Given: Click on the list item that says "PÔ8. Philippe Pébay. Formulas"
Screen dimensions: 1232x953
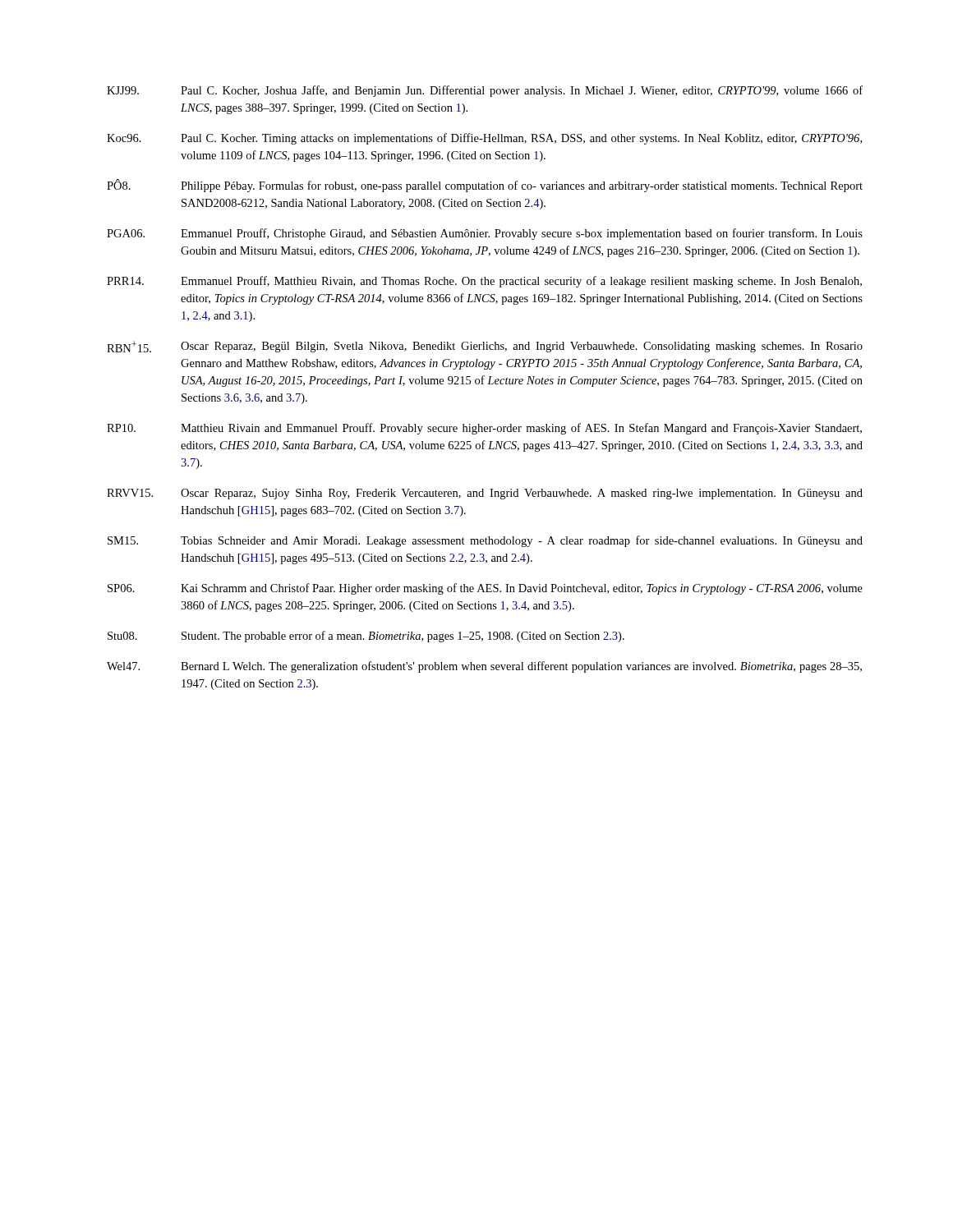Looking at the screenshot, I should pyautogui.click(x=485, y=195).
